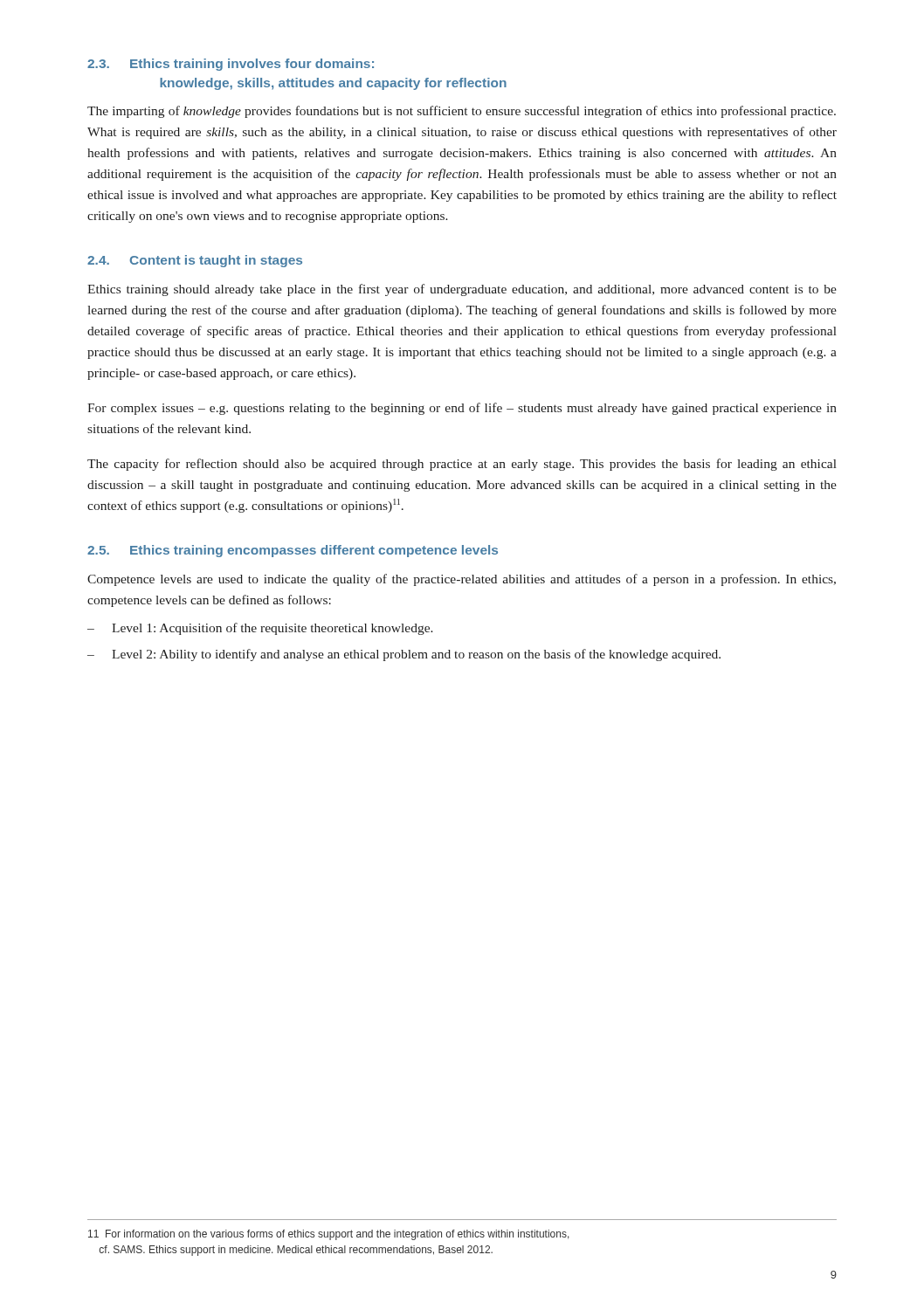The image size is (924, 1310).
Task: Locate the region starting "2.3.Ethics training involves four domains: knowledge, skills,"
Action: click(462, 73)
